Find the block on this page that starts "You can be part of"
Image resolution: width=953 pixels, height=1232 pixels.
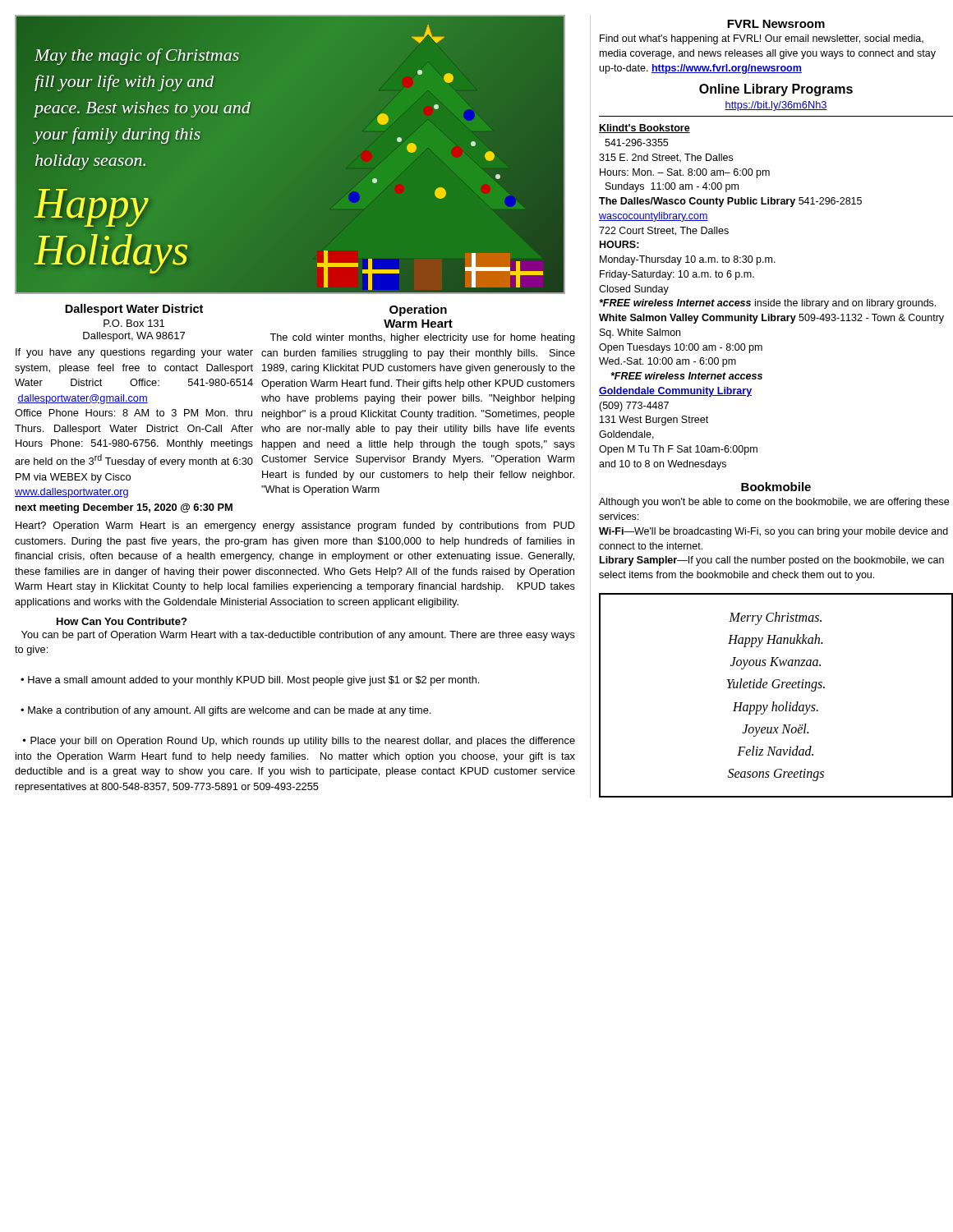pyautogui.click(x=295, y=710)
